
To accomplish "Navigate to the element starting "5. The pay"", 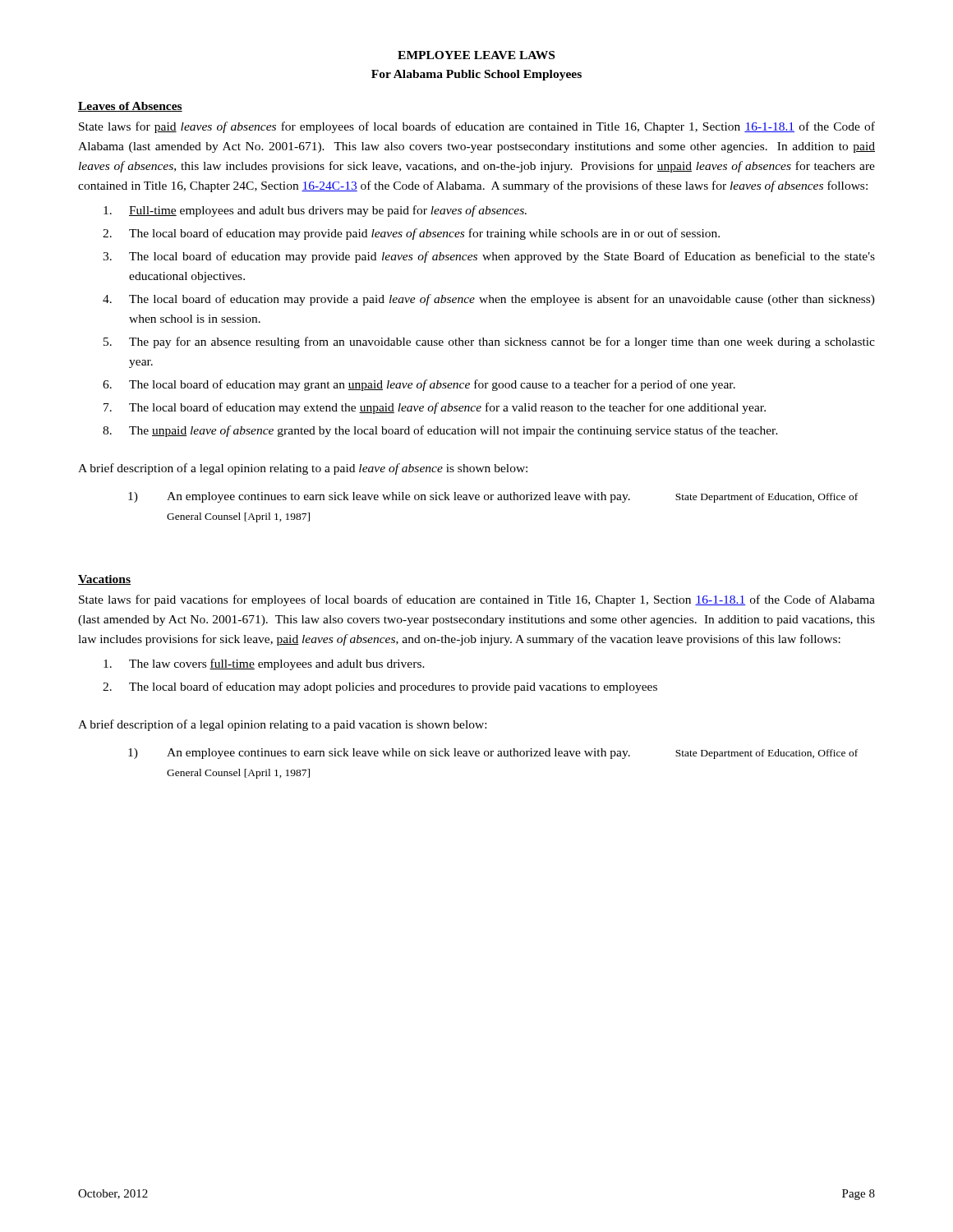I will tap(489, 351).
